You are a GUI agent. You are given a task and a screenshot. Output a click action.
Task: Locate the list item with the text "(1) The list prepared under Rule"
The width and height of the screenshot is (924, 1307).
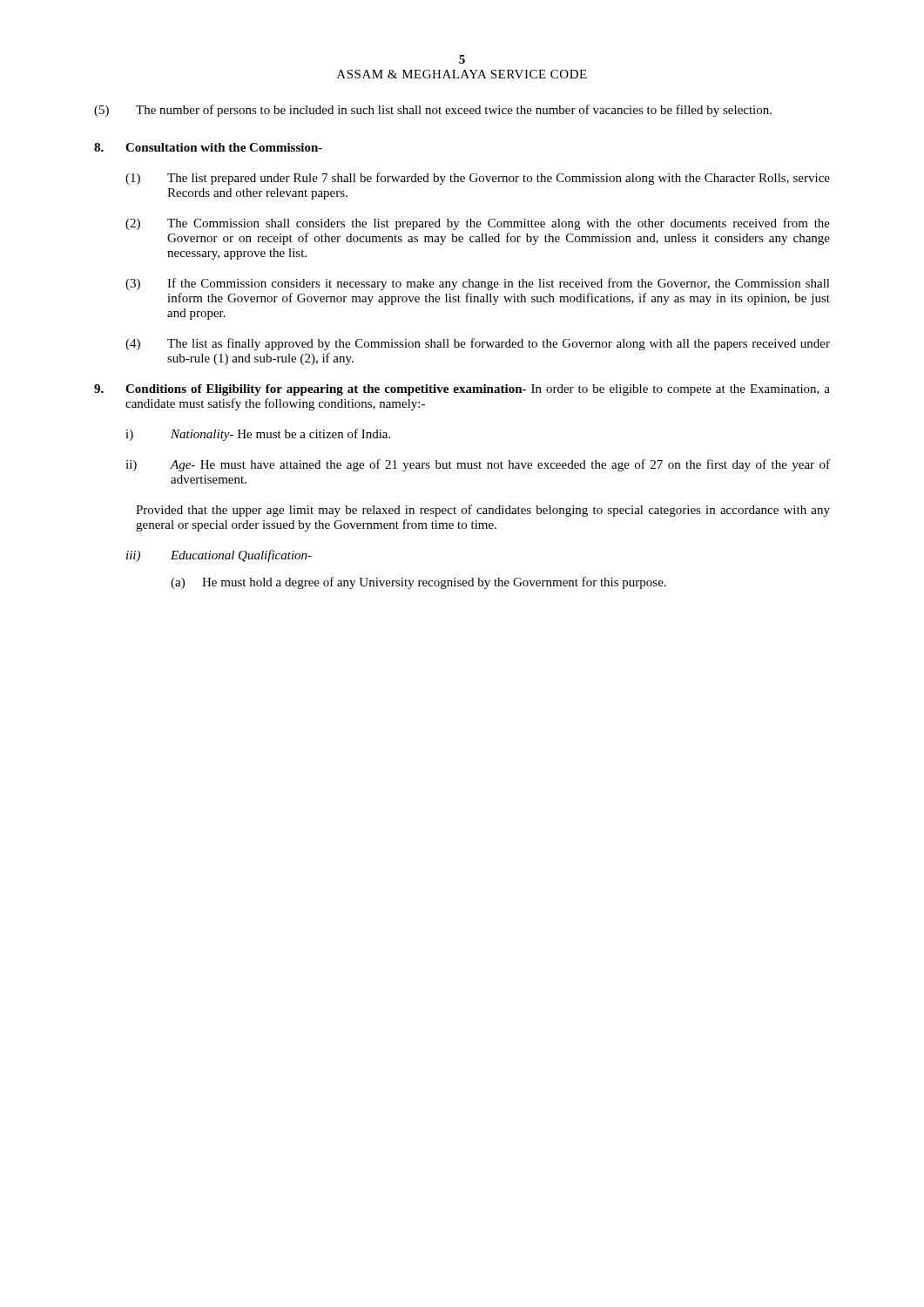click(x=478, y=186)
